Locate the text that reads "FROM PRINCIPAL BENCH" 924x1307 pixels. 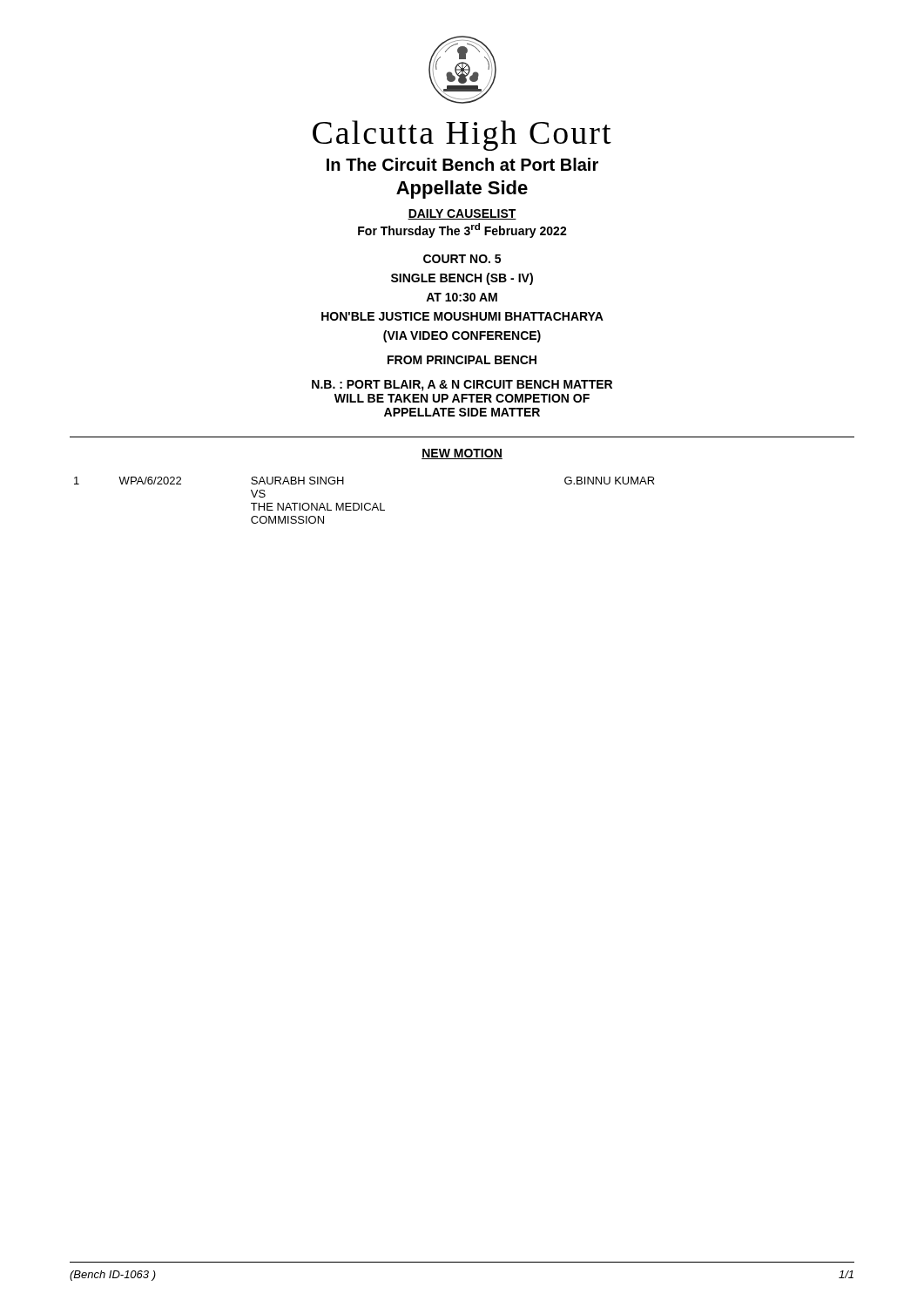click(x=462, y=360)
